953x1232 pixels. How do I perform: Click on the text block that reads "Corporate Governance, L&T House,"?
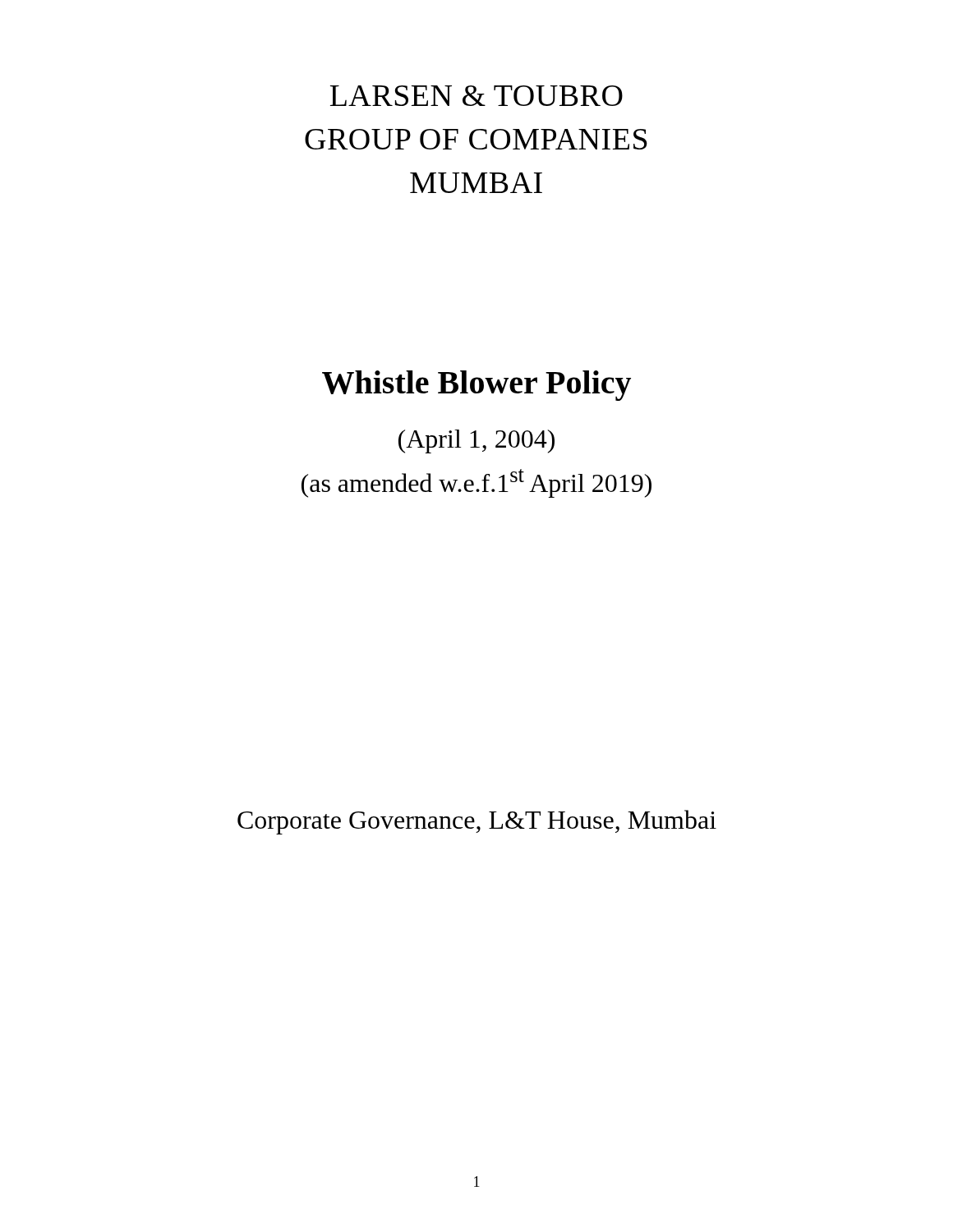pos(476,820)
